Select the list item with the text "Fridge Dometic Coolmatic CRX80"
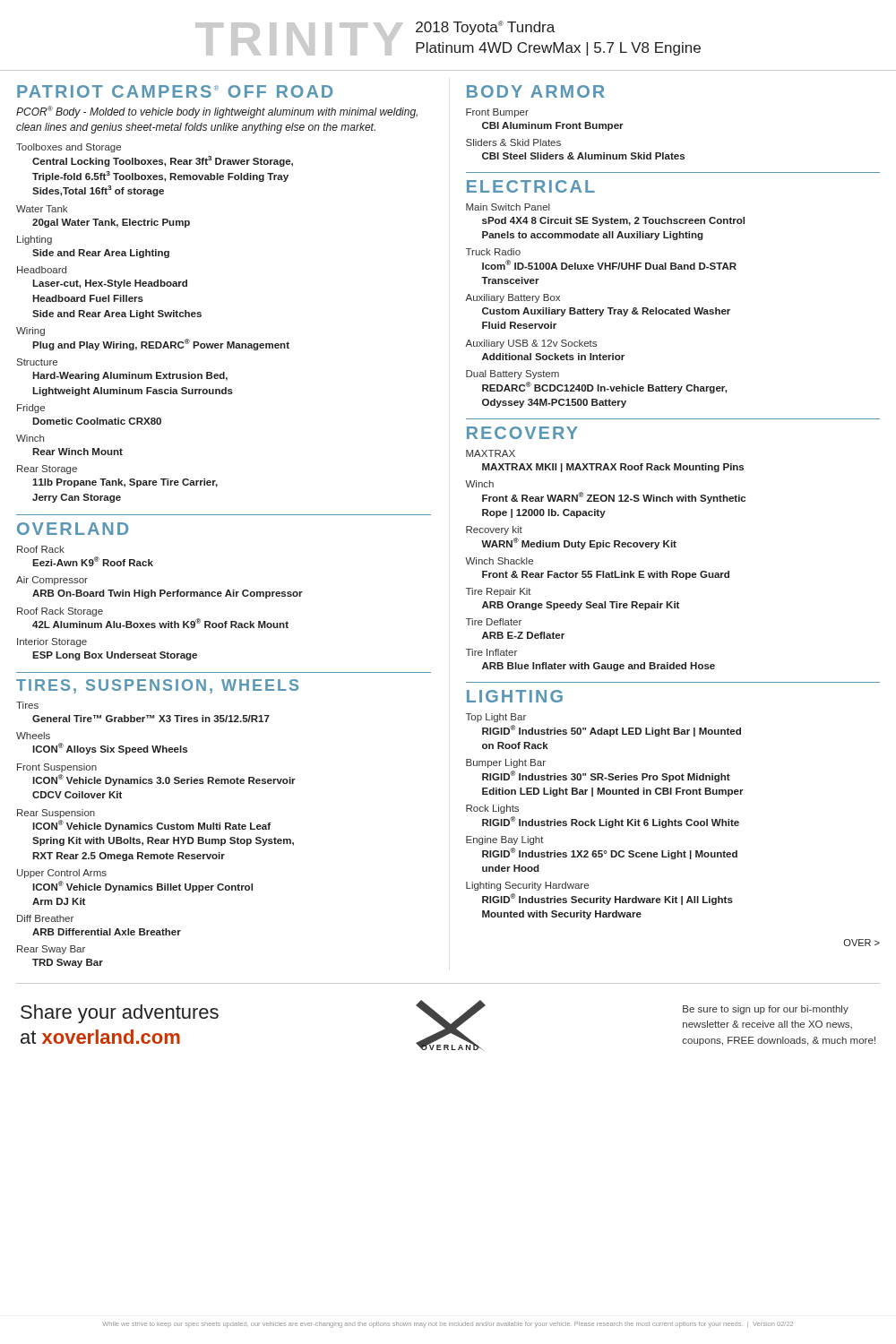 pos(31,409)
